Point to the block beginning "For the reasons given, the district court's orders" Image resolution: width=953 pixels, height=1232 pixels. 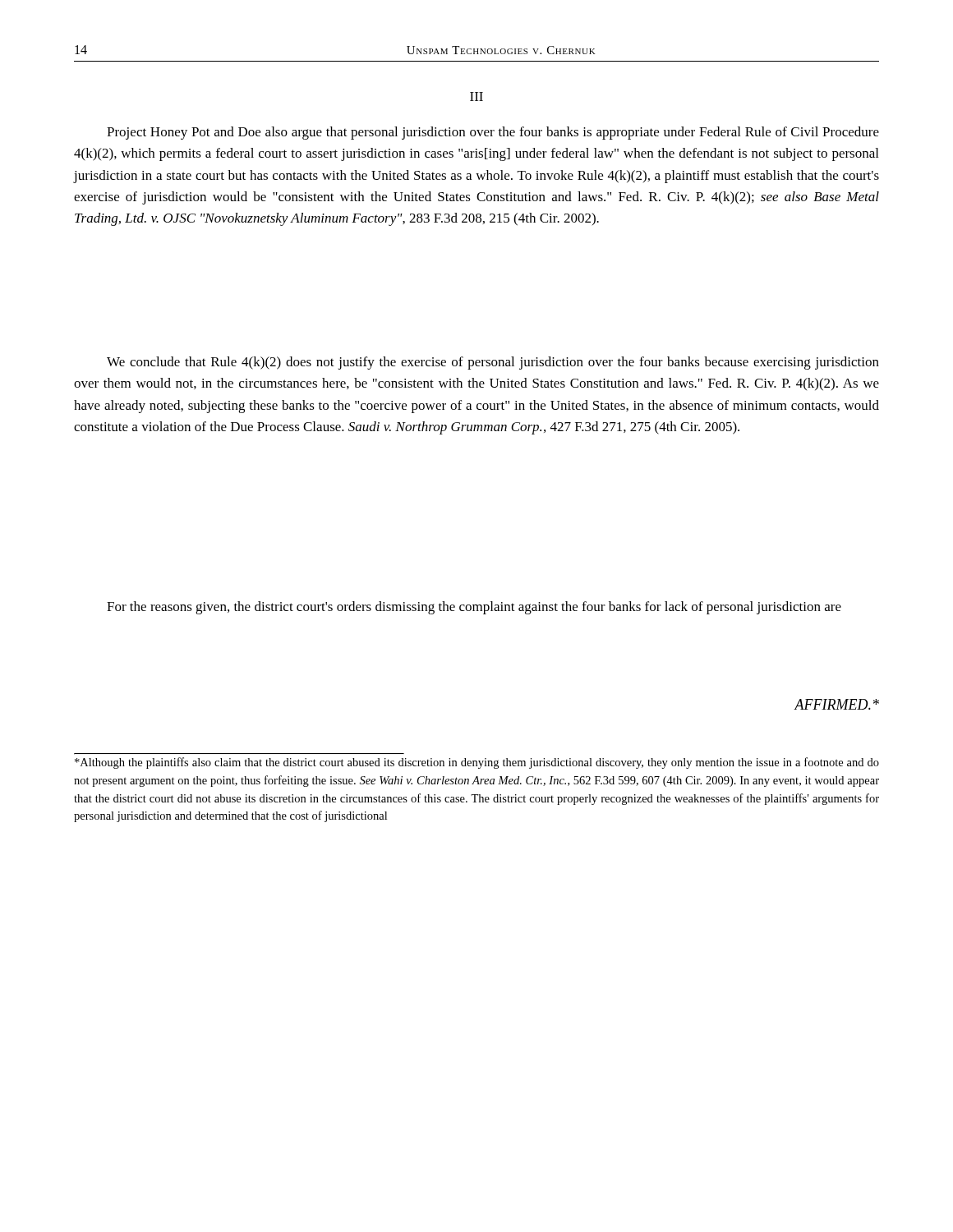tap(474, 607)
